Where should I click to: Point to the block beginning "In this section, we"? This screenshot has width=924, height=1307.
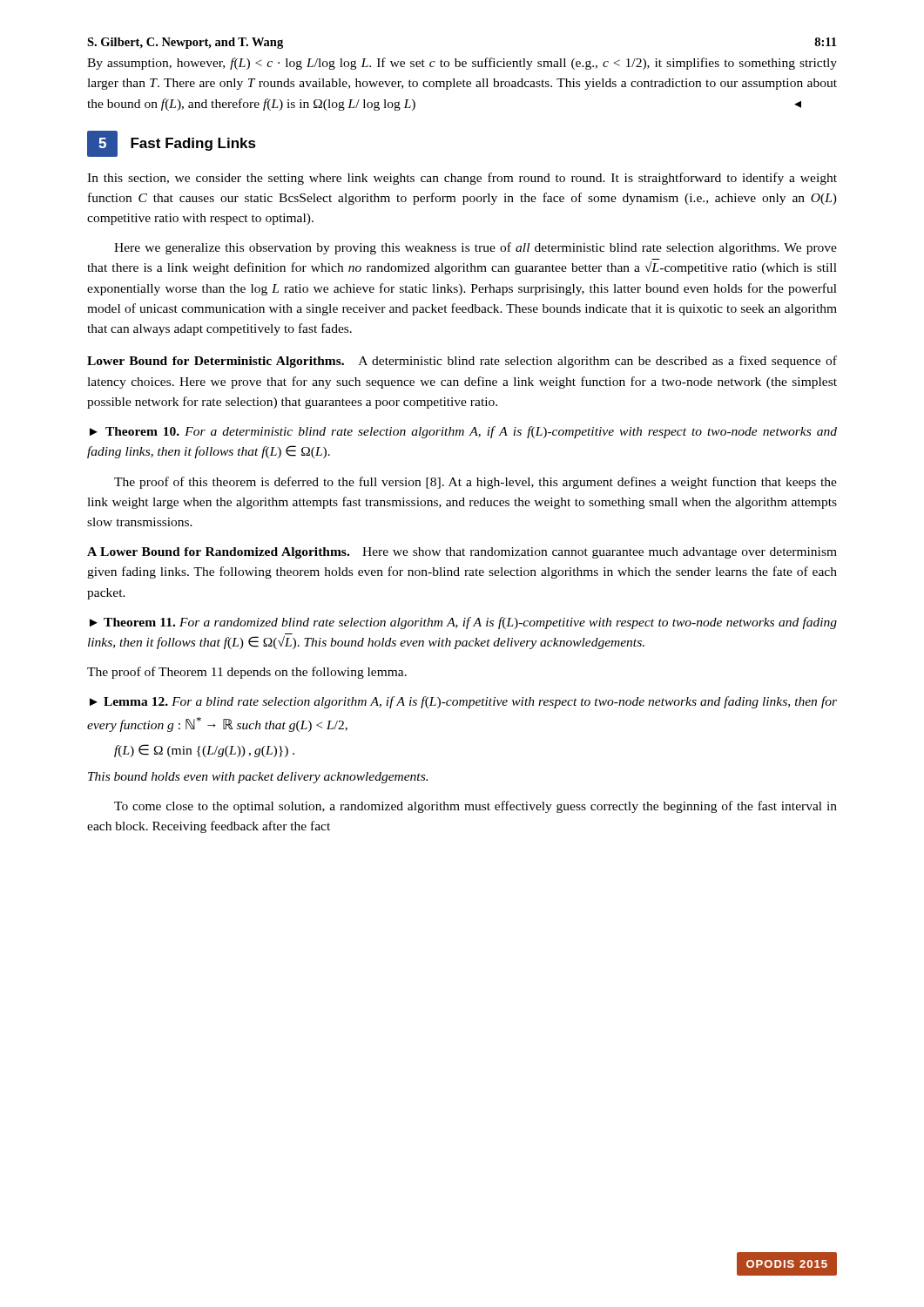point(462,197)
